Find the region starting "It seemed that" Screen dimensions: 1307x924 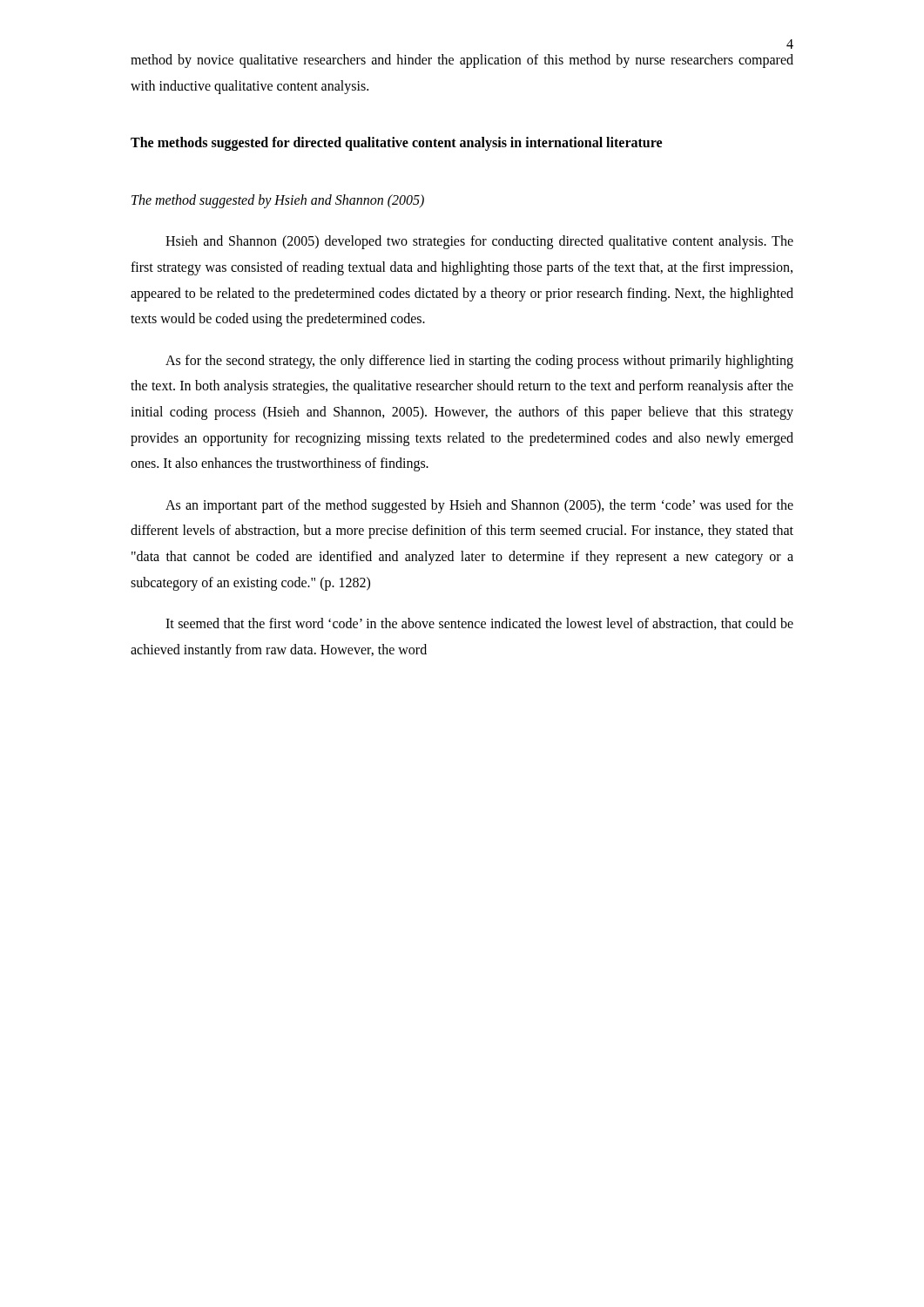462,637
